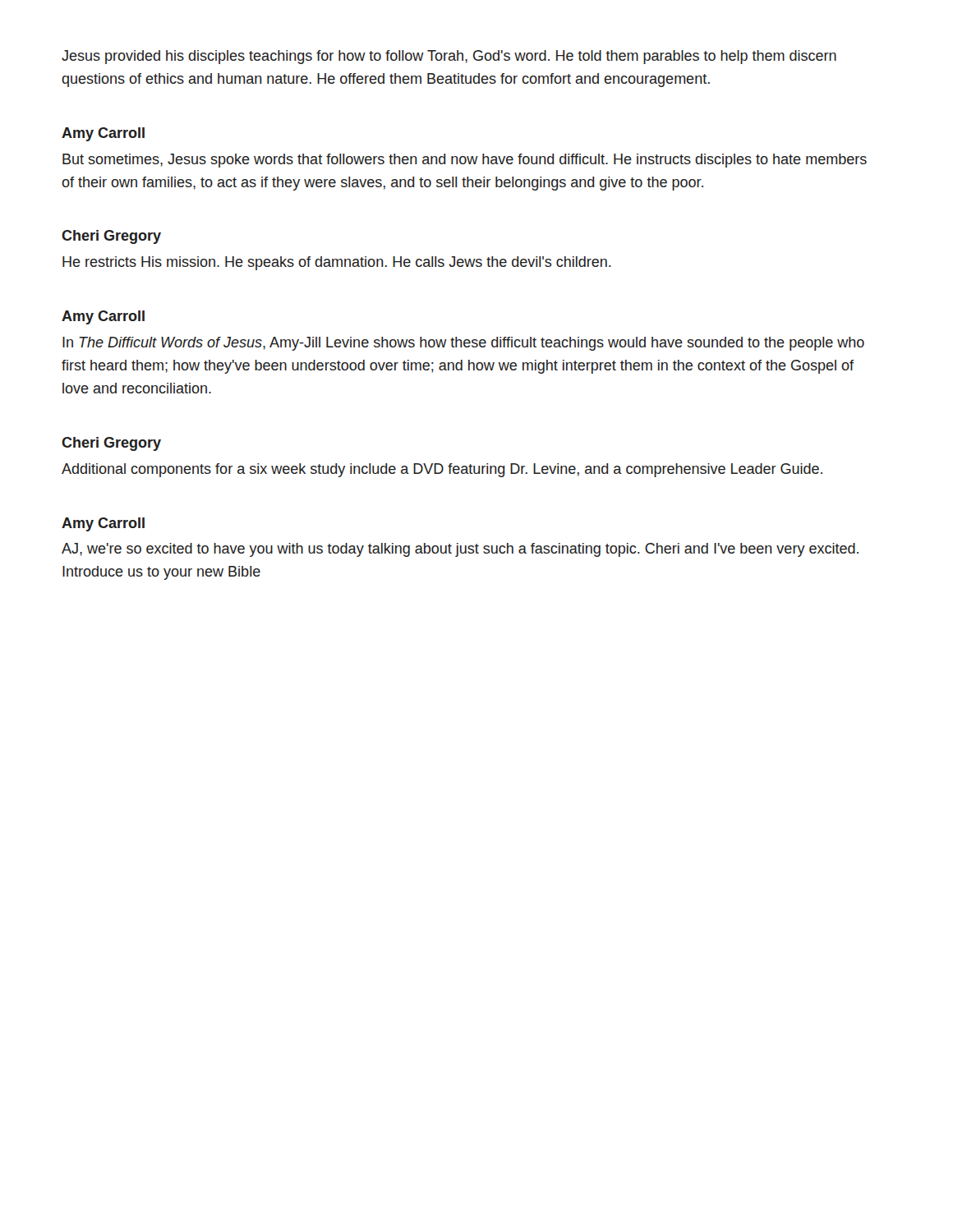Screen dimensions: 1232x953
Task: Click the passage that begins "Additional components for a six week"
Action: 468,470
